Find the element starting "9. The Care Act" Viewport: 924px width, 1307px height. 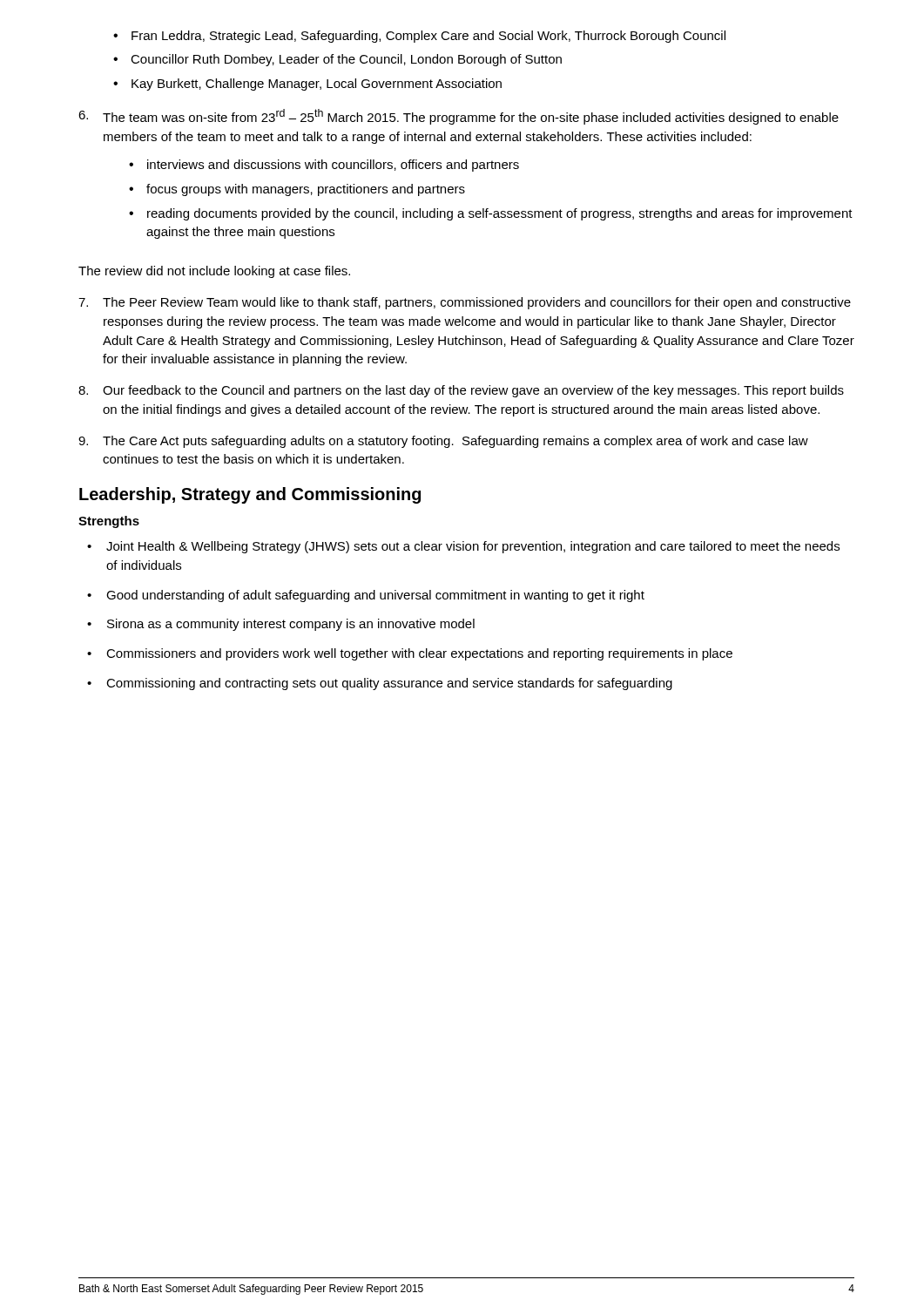point(466,450)
